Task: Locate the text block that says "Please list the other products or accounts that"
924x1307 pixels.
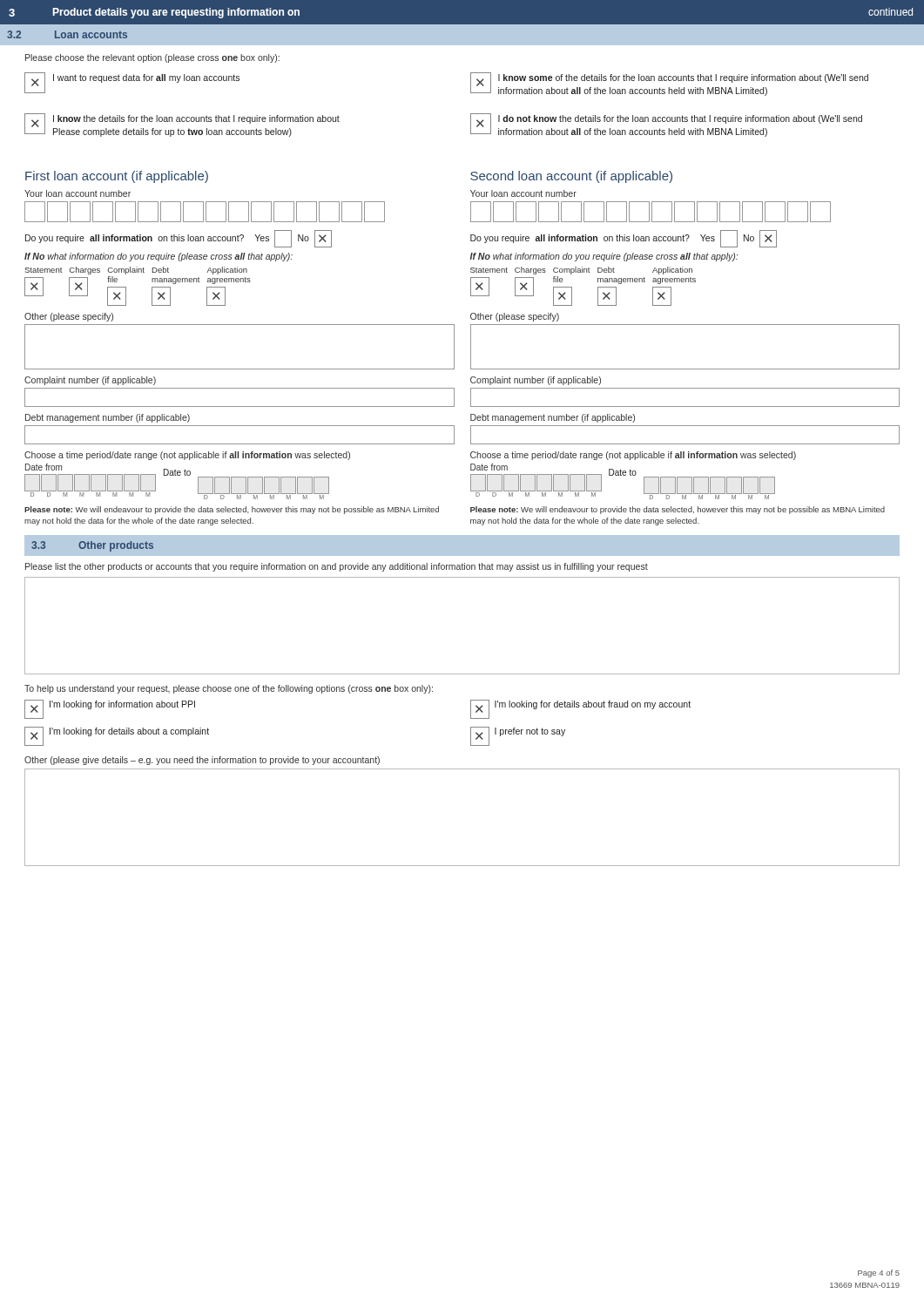Action: coord(336,567)
